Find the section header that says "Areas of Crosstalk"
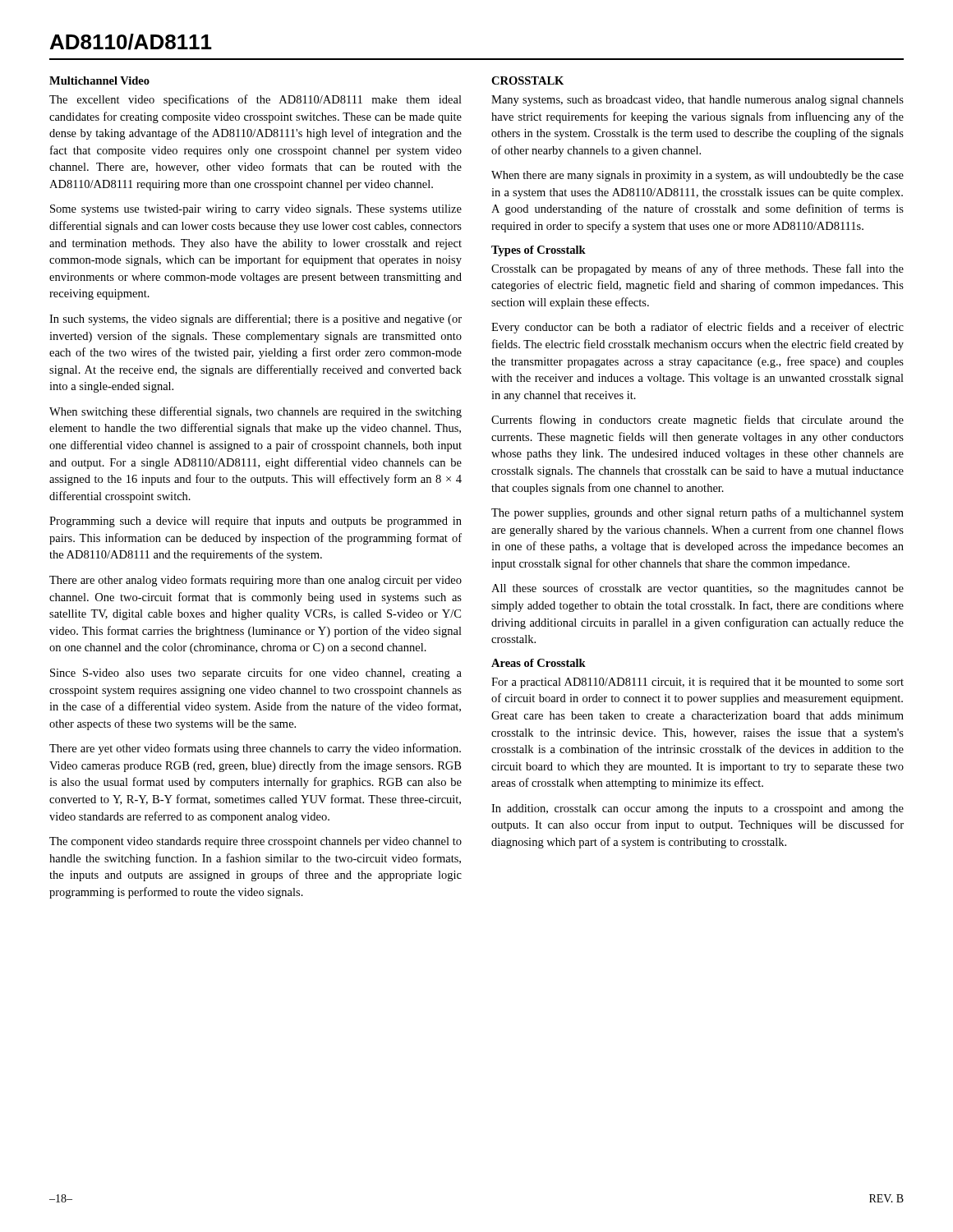953x1232 pixels. coord(539,663)
